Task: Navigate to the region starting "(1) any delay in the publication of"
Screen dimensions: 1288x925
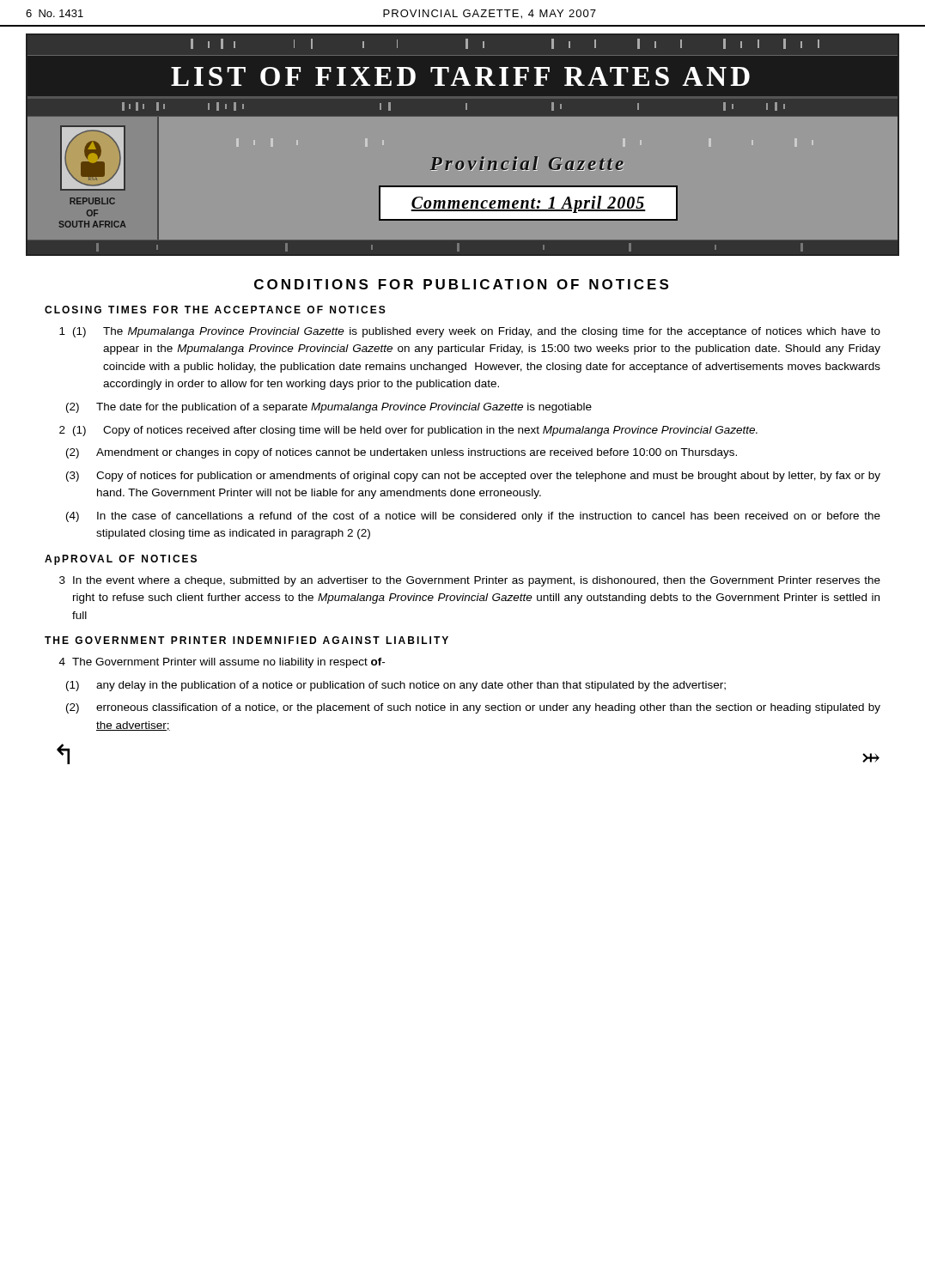Action: (x=473, y=685)
